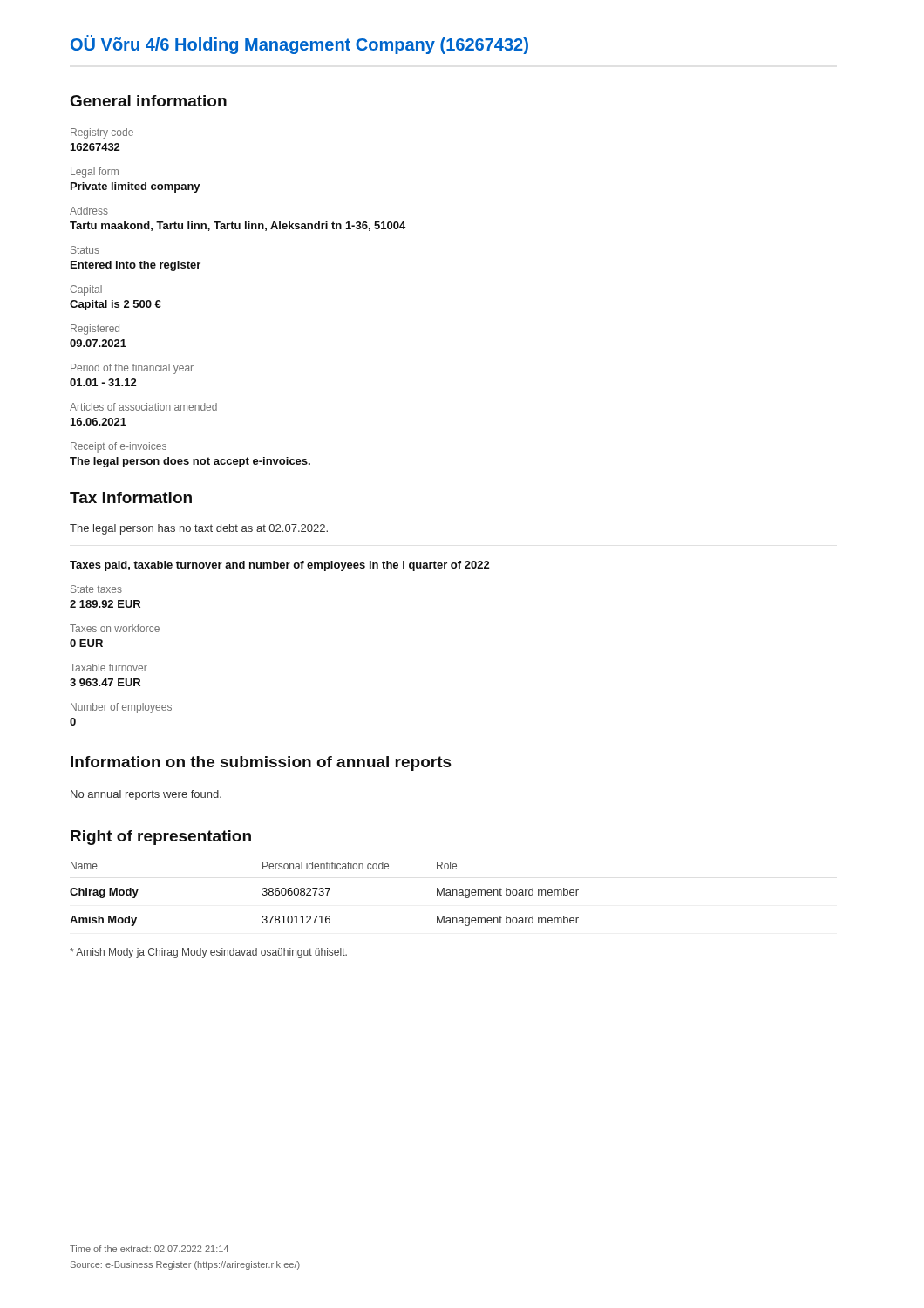Click on the text starting "Address Tartu maakond, Tartu linn, Tartu linn, Aleksandri"

[x=89, y=211]
